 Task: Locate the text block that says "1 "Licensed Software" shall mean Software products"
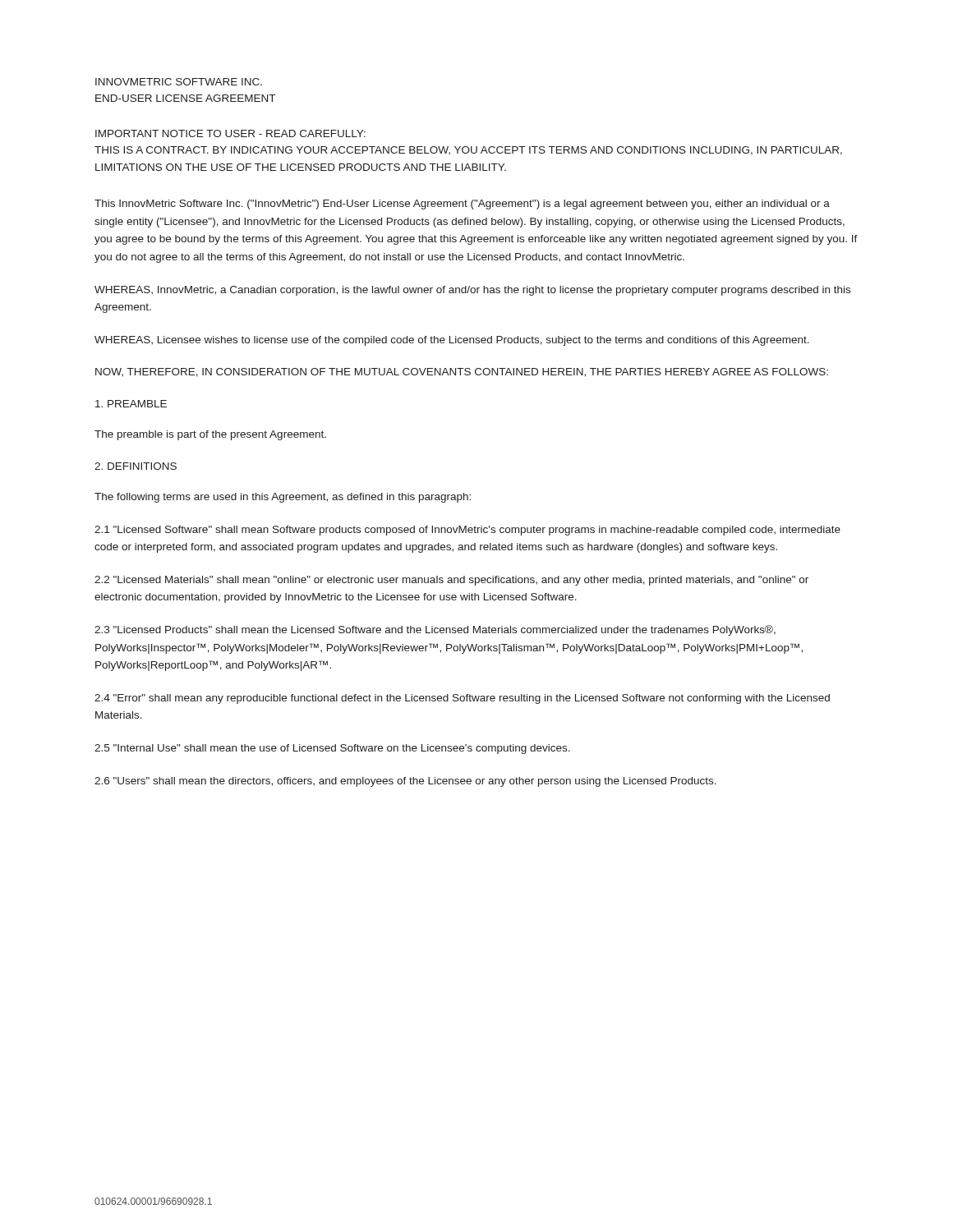click(467, 538)
